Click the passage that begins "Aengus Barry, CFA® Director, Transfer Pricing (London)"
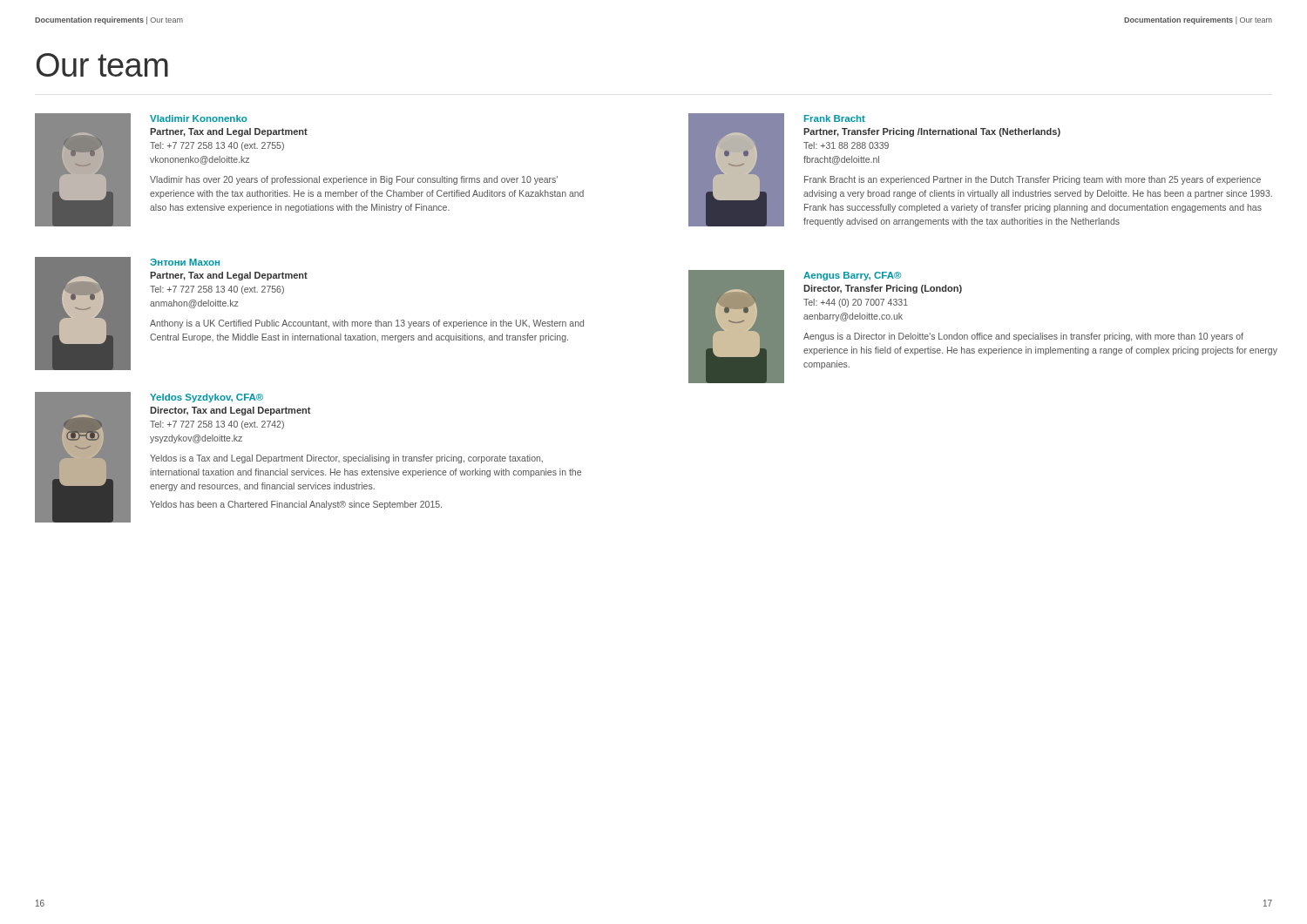 pyautogui.click(x=985, y=327)
